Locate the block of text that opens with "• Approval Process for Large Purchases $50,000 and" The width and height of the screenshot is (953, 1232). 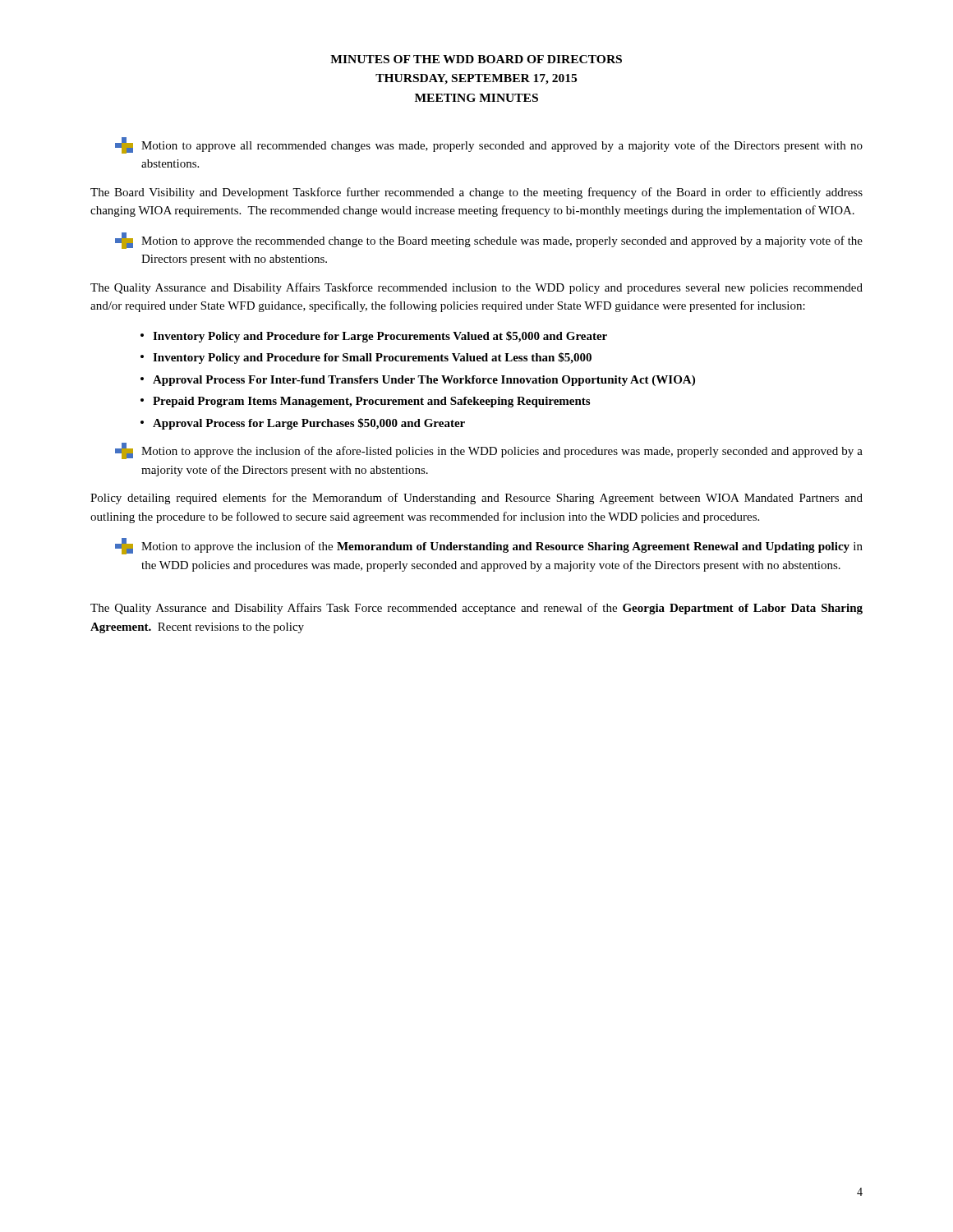(302, 423)
